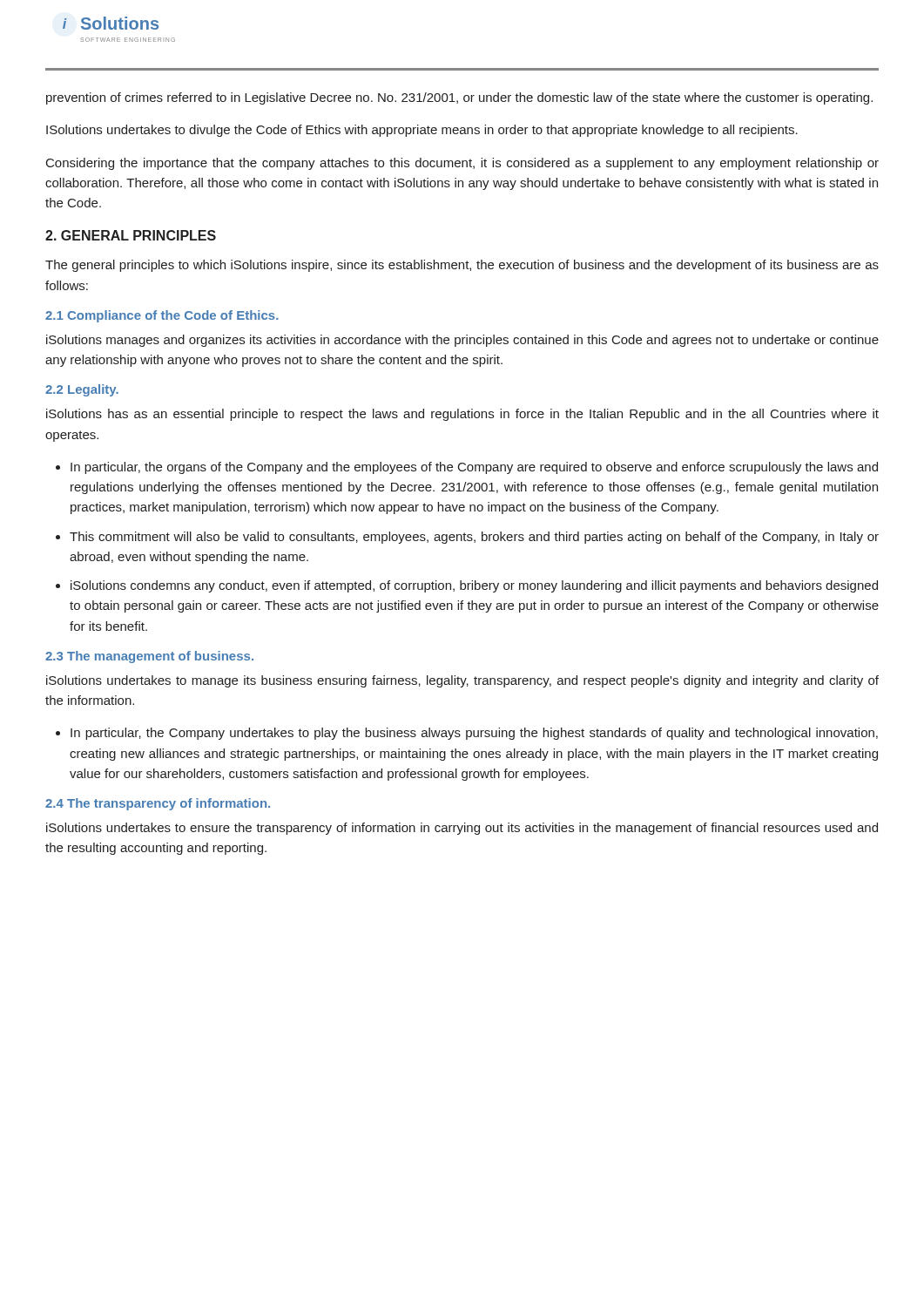This screenshot has width=924, height=1307.
Task: Select the block starting "In particular, the organs"
Action: [474, 487]
